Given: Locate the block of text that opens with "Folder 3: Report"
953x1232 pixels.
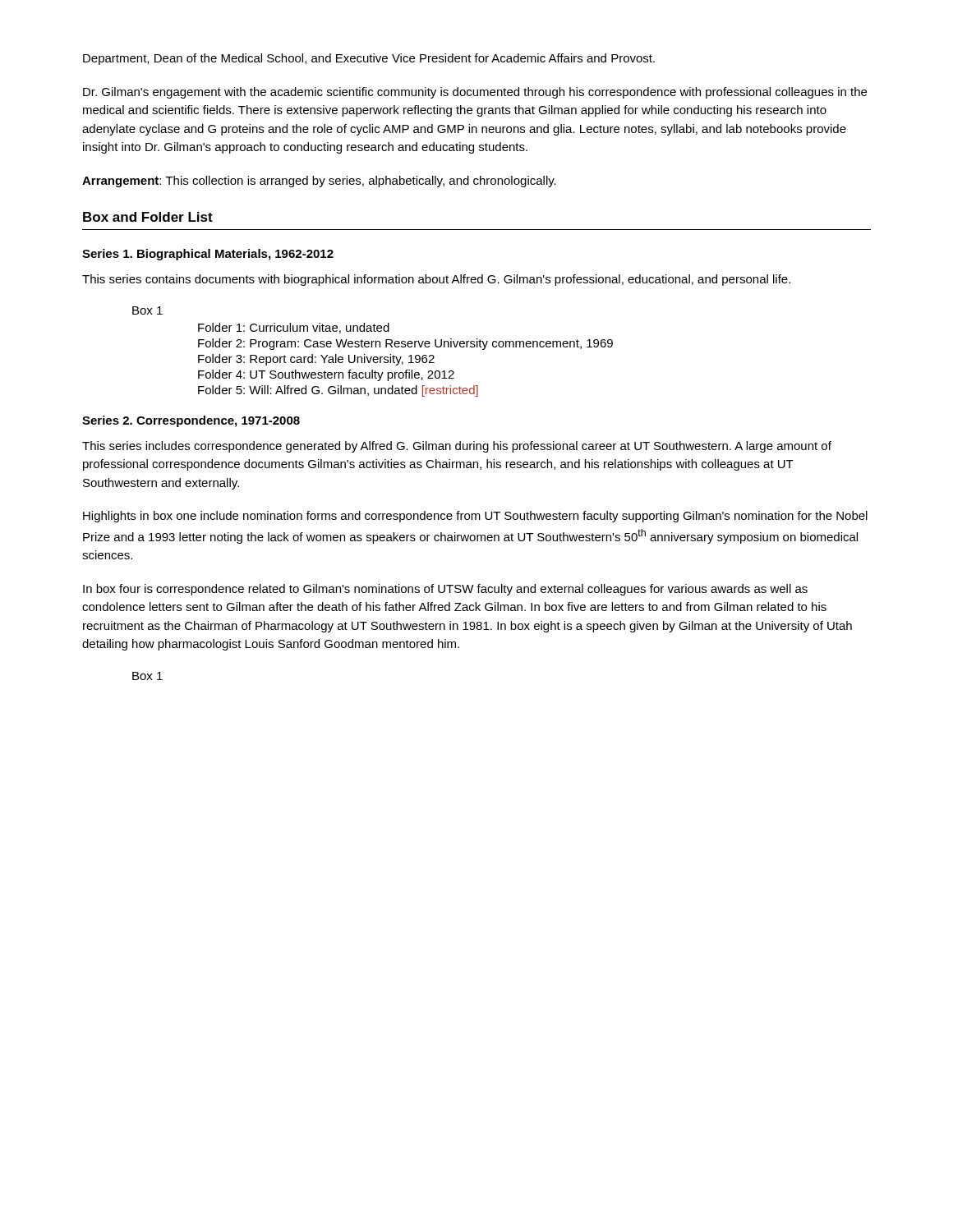Looking at the screenshot, I should (x=316, y=359).
